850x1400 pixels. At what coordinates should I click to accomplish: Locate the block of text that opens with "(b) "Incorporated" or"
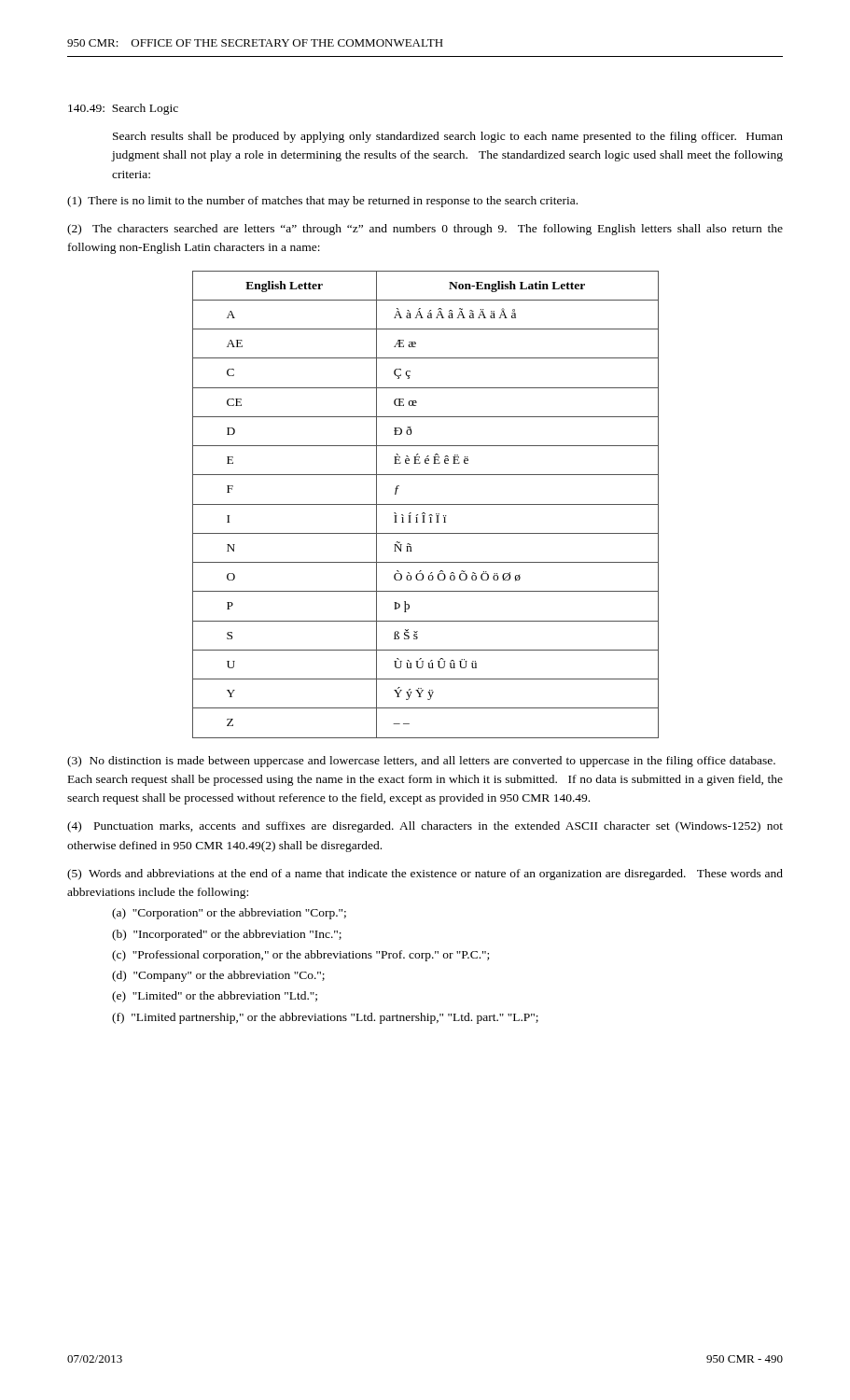(227, 933)
